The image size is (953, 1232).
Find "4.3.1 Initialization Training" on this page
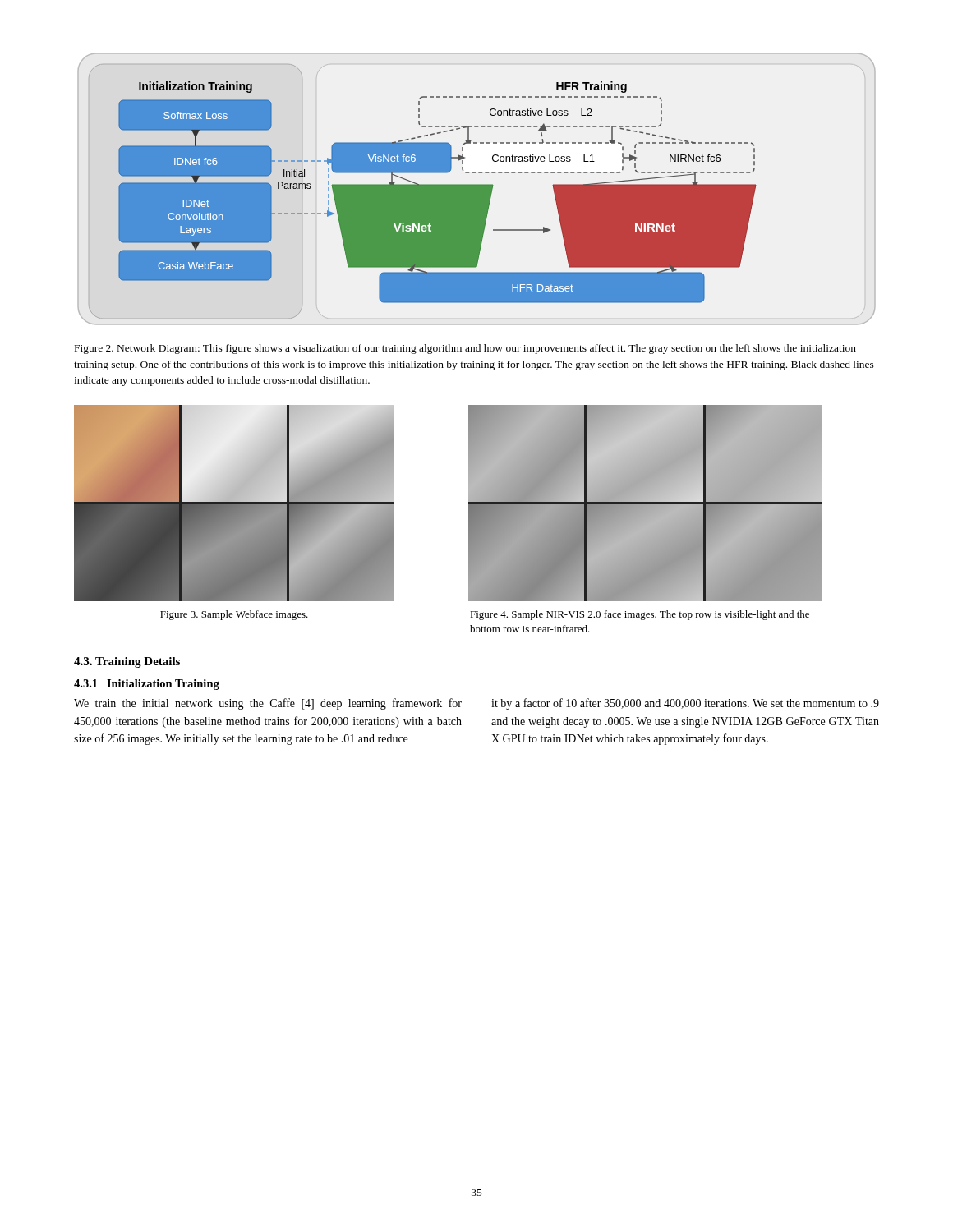147,683
